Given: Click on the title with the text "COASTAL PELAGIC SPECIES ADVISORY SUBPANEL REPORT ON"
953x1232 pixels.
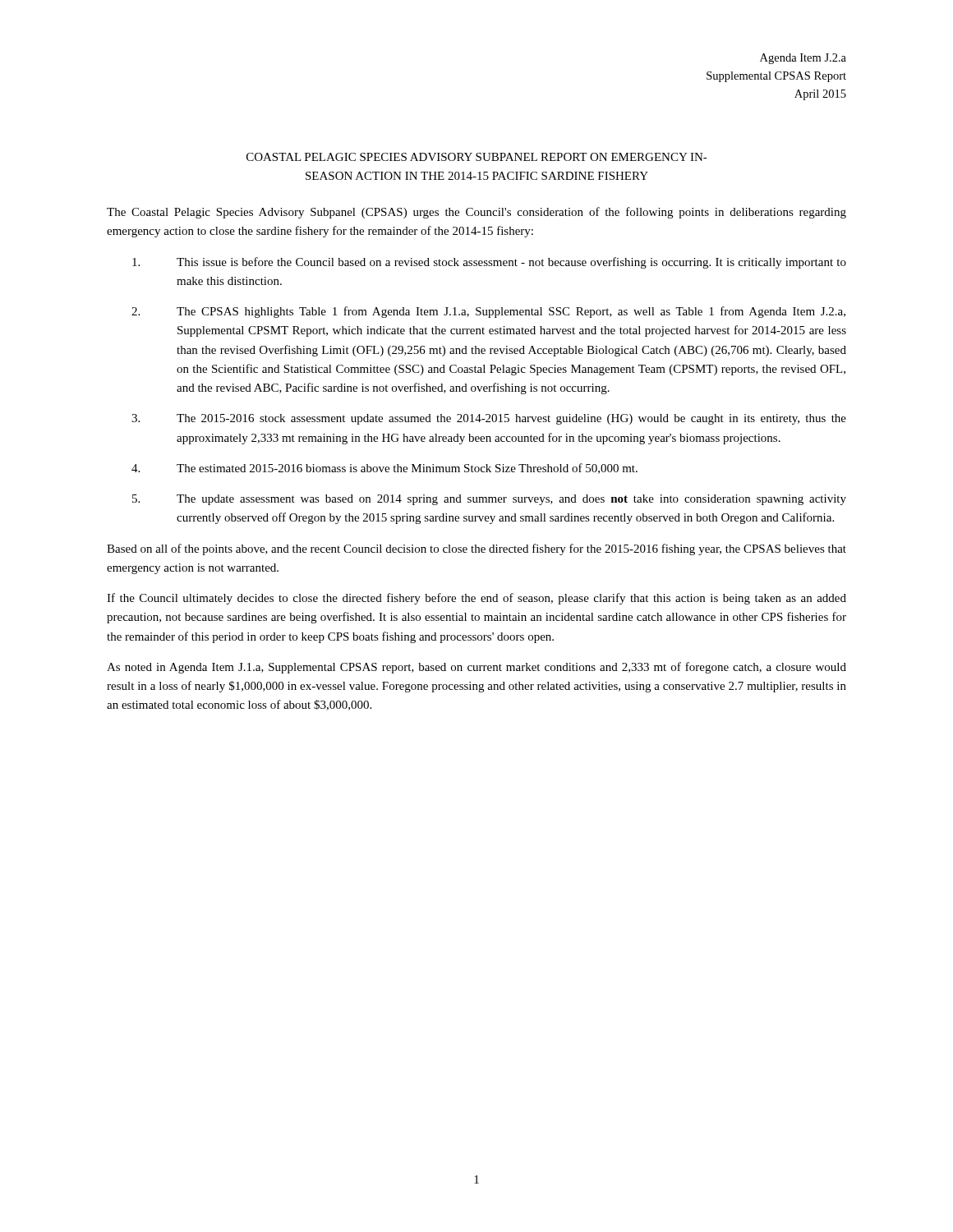Looking at the screenshot, I should point(476,166).
